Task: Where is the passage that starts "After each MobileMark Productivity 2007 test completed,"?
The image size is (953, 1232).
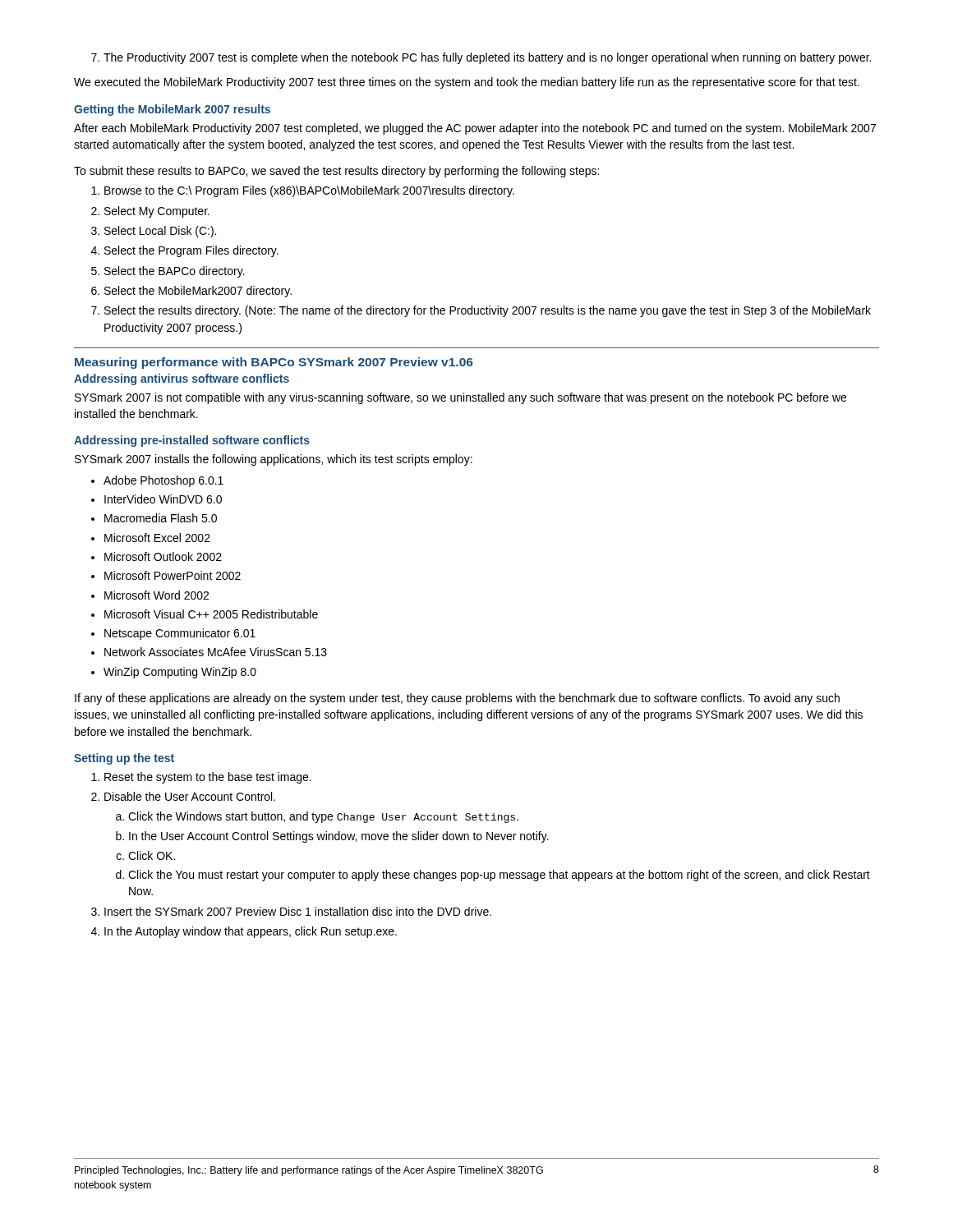Action: tap(475, 136)
